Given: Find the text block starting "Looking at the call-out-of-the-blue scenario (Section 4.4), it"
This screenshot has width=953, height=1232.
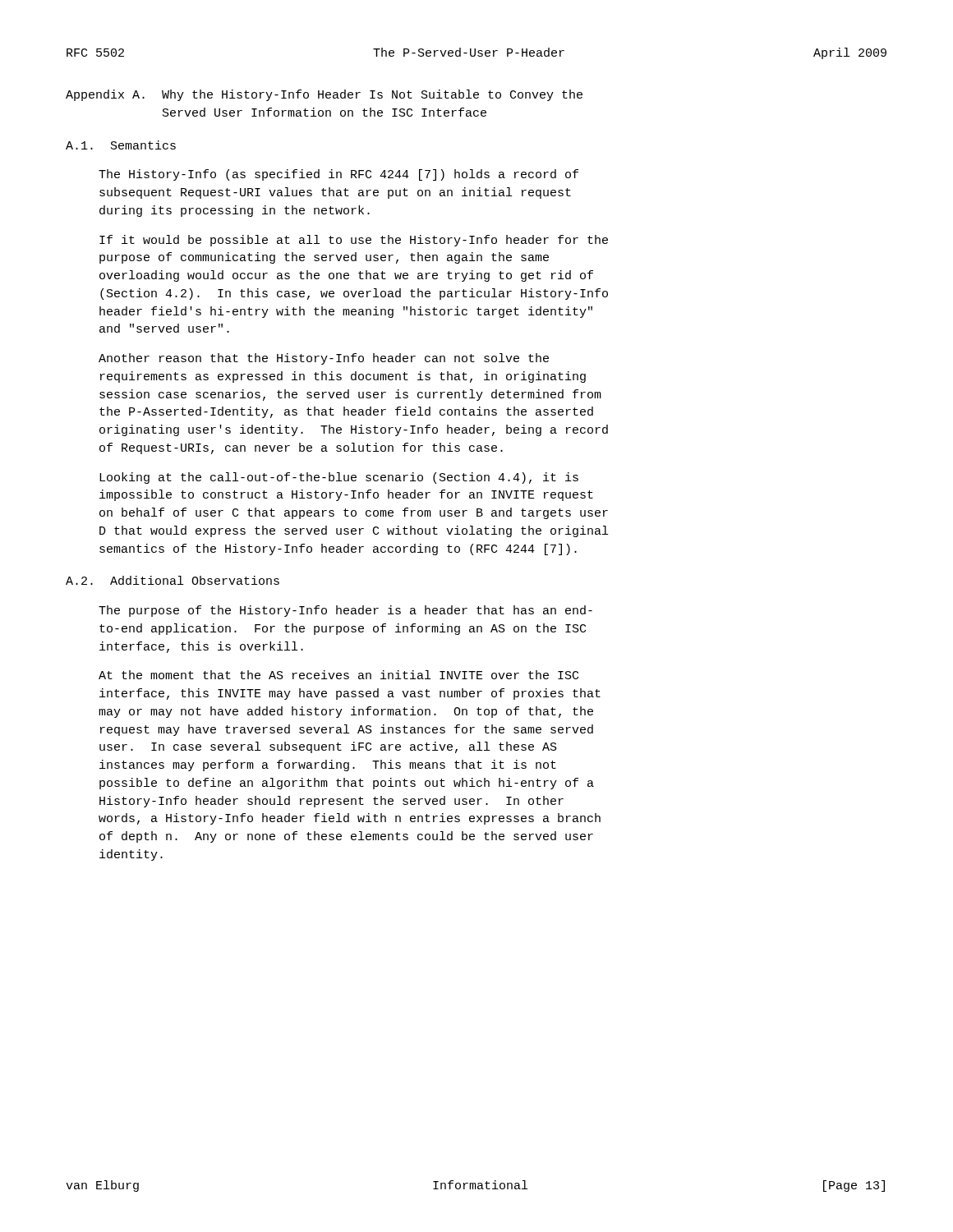Looking at the screenshot, I should [x=354, y=514].
